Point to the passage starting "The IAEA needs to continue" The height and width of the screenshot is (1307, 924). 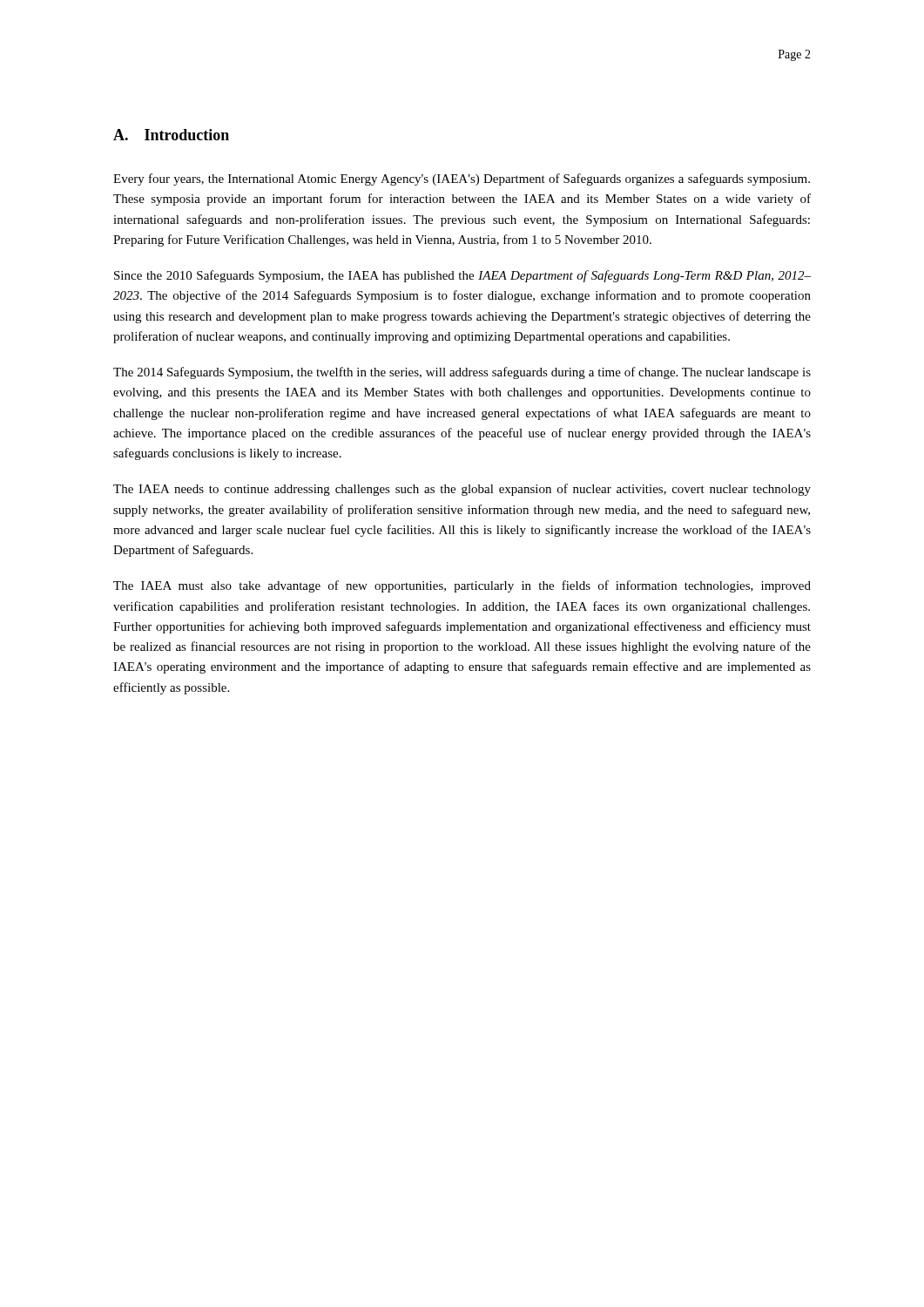(x=462, y=519)
